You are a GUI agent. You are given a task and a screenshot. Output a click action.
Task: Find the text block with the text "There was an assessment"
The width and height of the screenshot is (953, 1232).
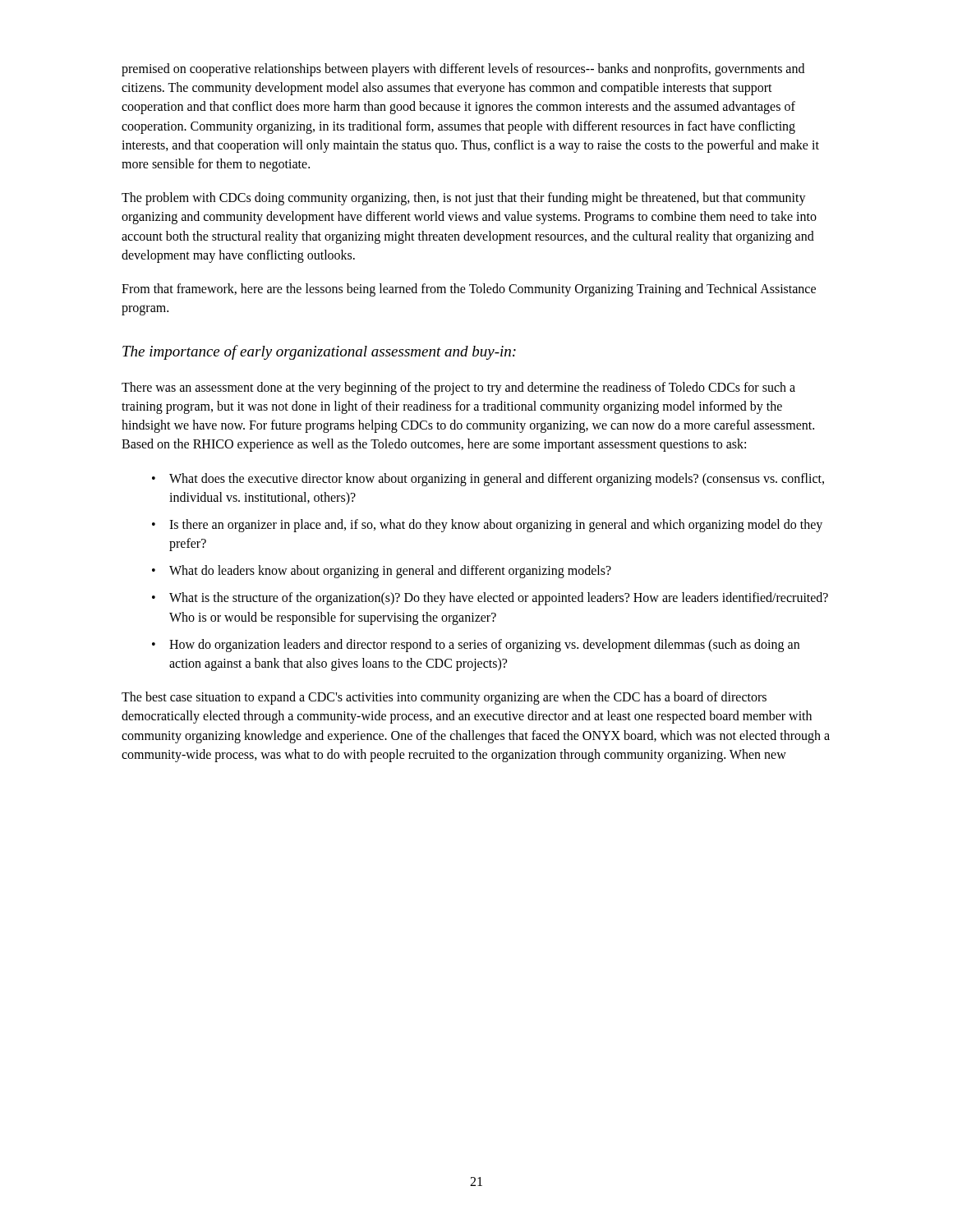tap(468, 416)
